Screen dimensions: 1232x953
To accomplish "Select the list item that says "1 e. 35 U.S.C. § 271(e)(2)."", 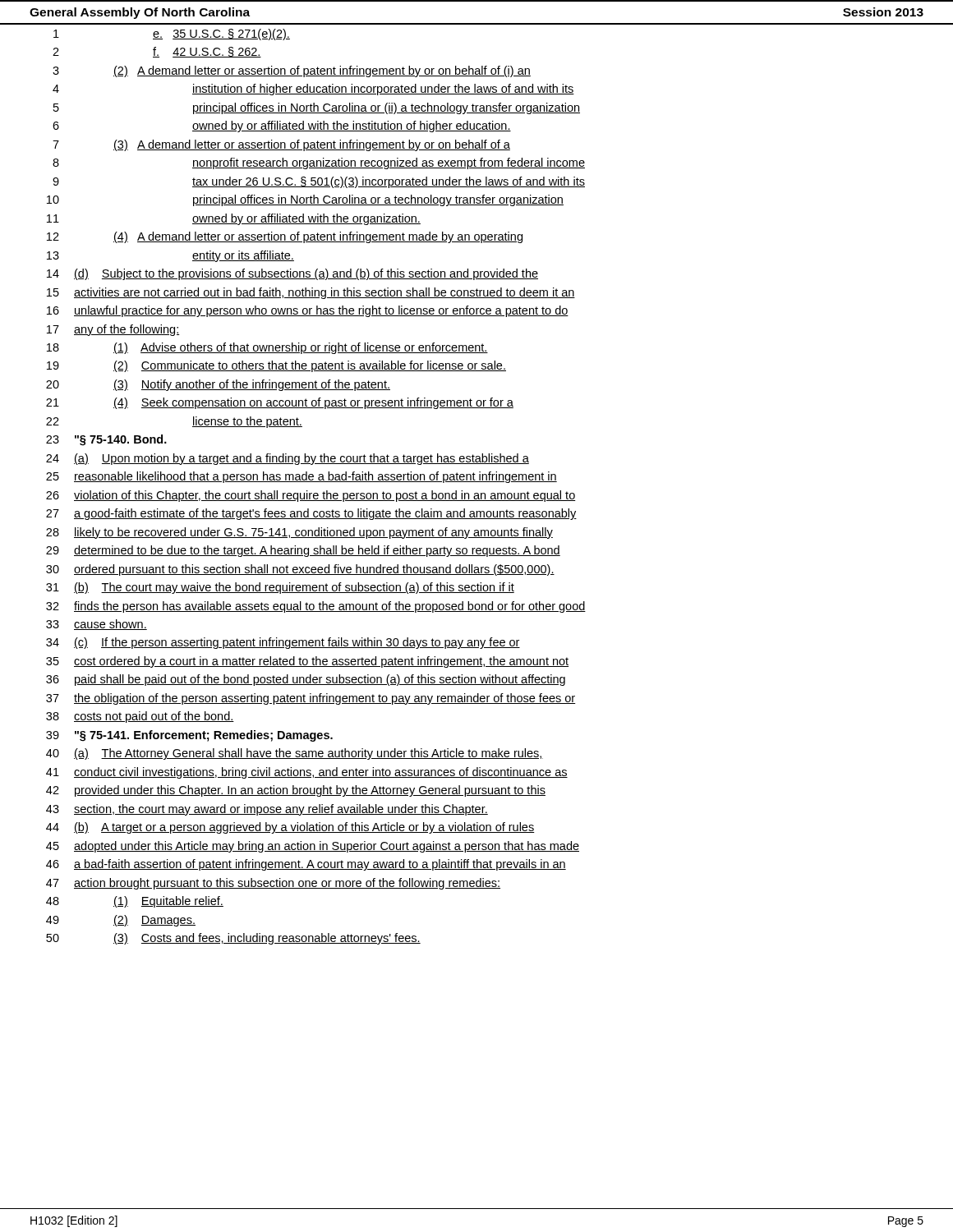I will [476, 34].
